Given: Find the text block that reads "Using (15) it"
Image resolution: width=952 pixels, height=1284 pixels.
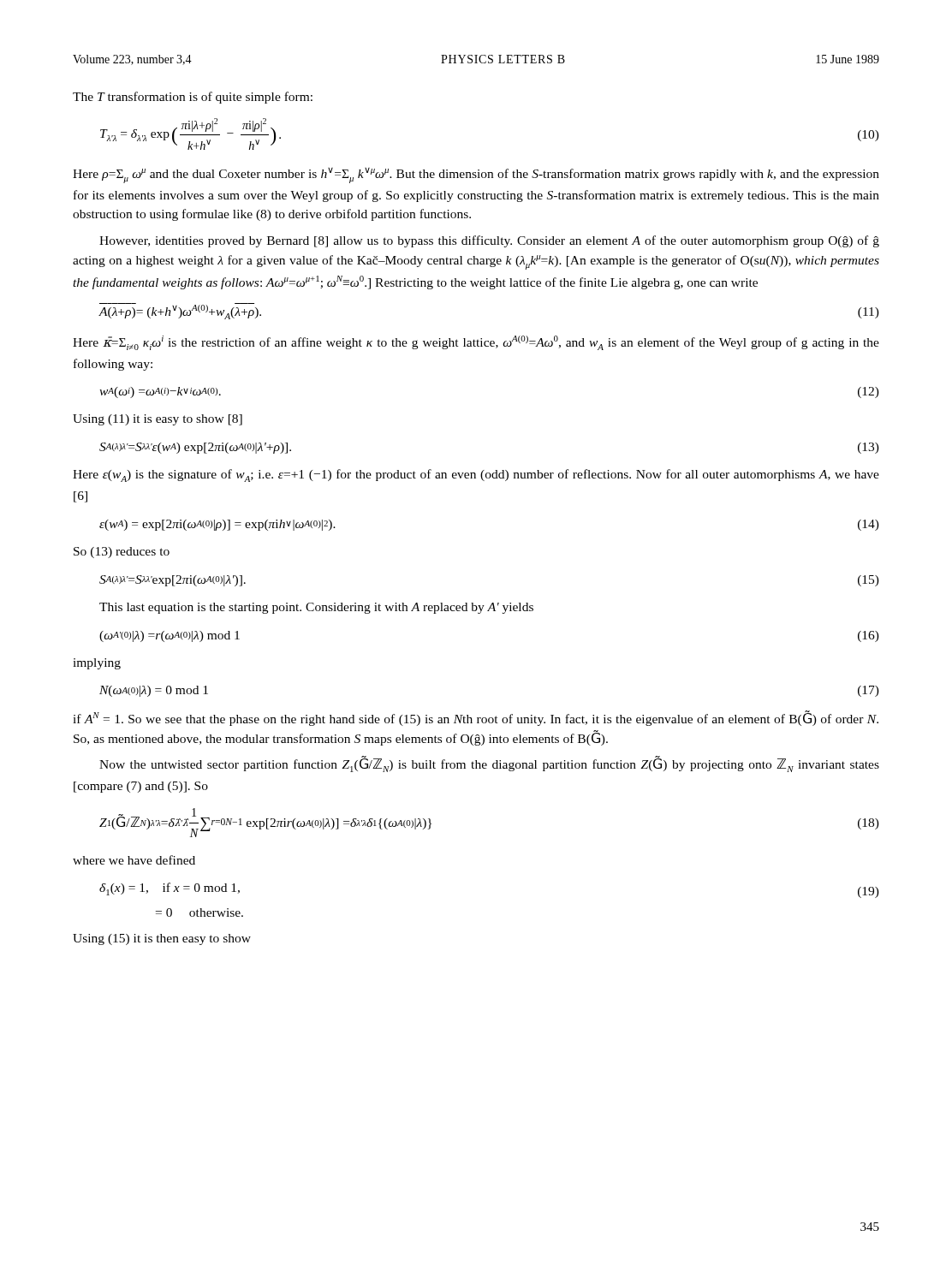Looking at the screenshot, I should [x=162, y=939].
